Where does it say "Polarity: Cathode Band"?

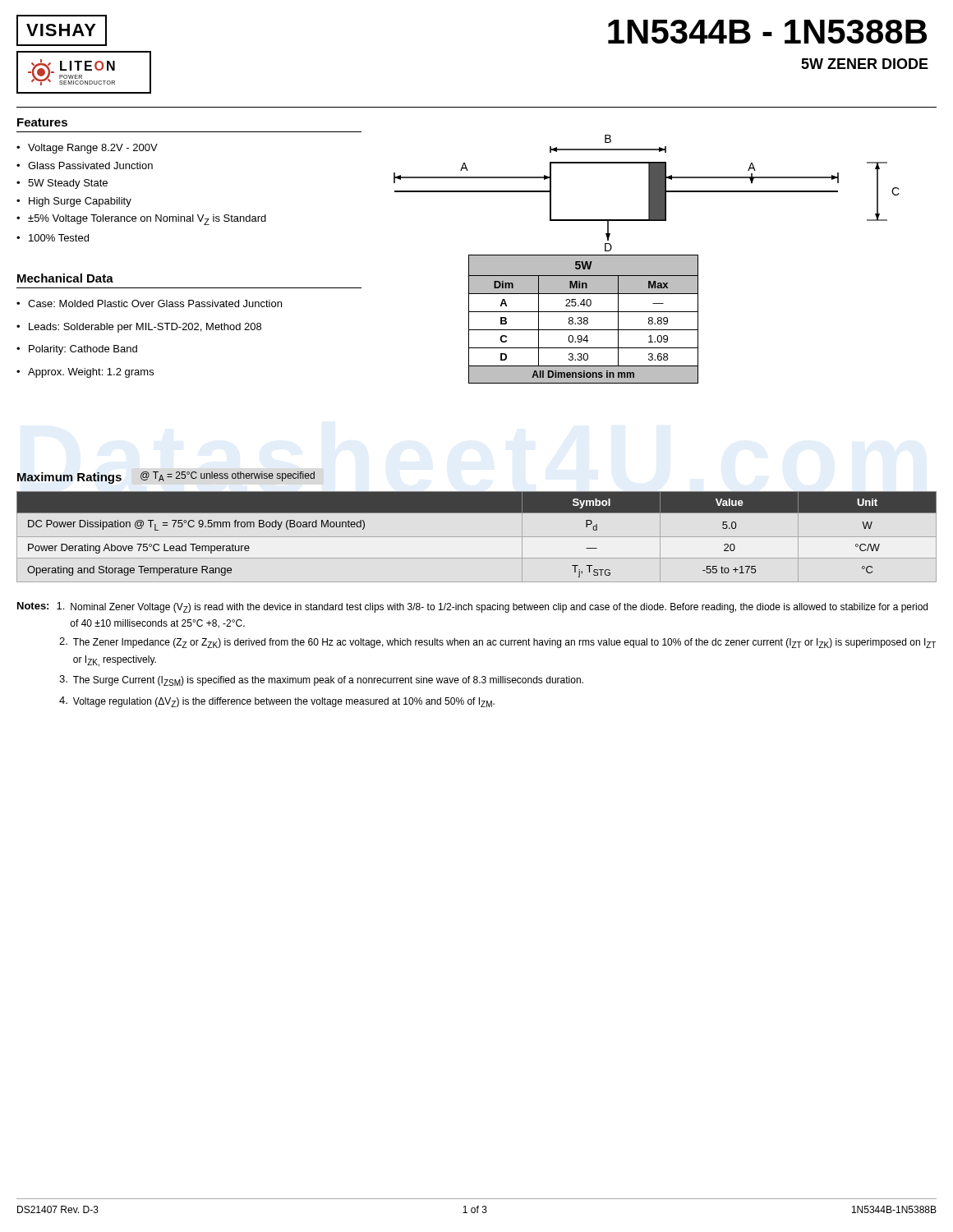click(x=83, y=349)
